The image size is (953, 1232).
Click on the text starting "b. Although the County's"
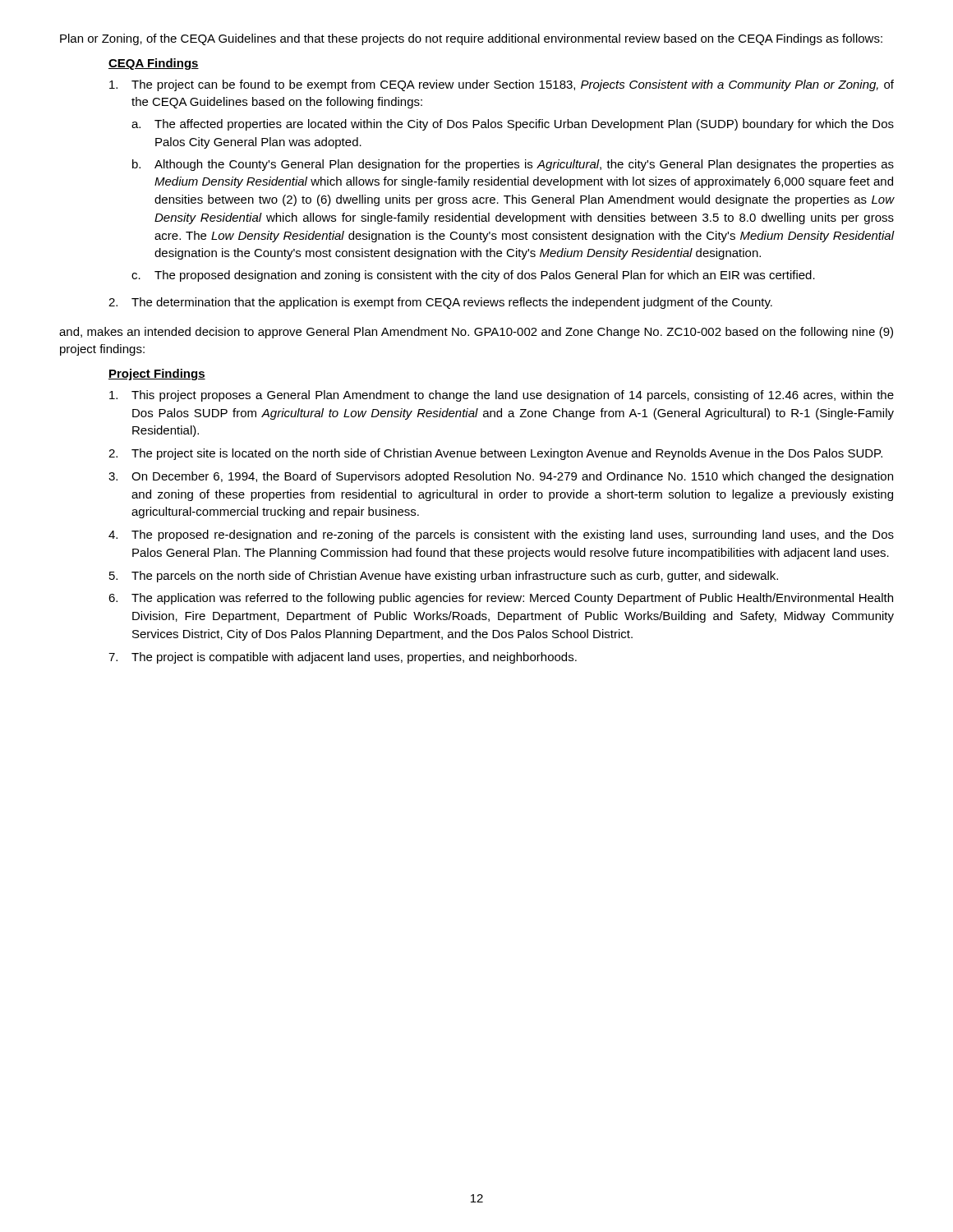coord(513,208)
